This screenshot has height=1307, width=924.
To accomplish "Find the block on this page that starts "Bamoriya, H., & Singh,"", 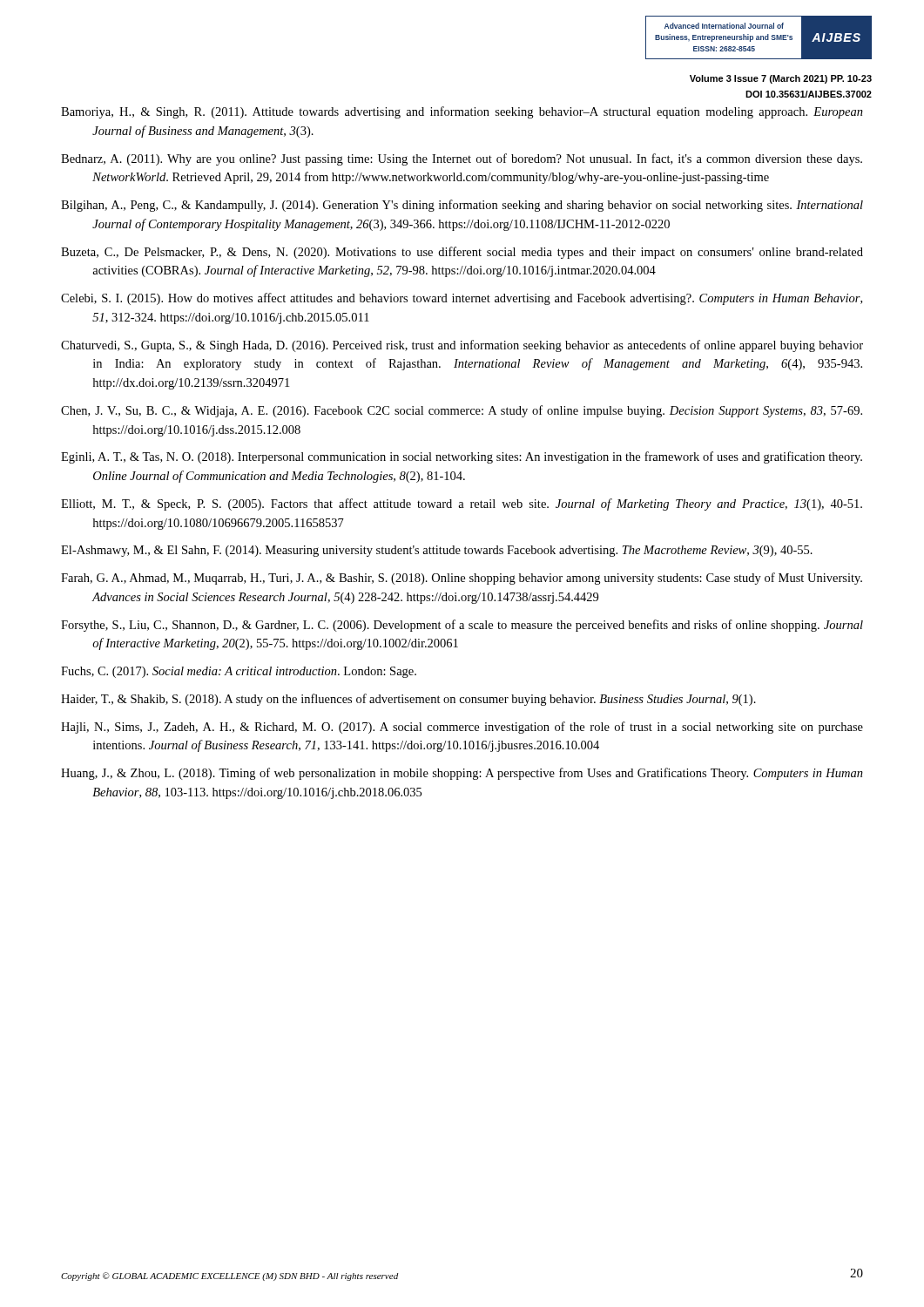I will [462, 122].
